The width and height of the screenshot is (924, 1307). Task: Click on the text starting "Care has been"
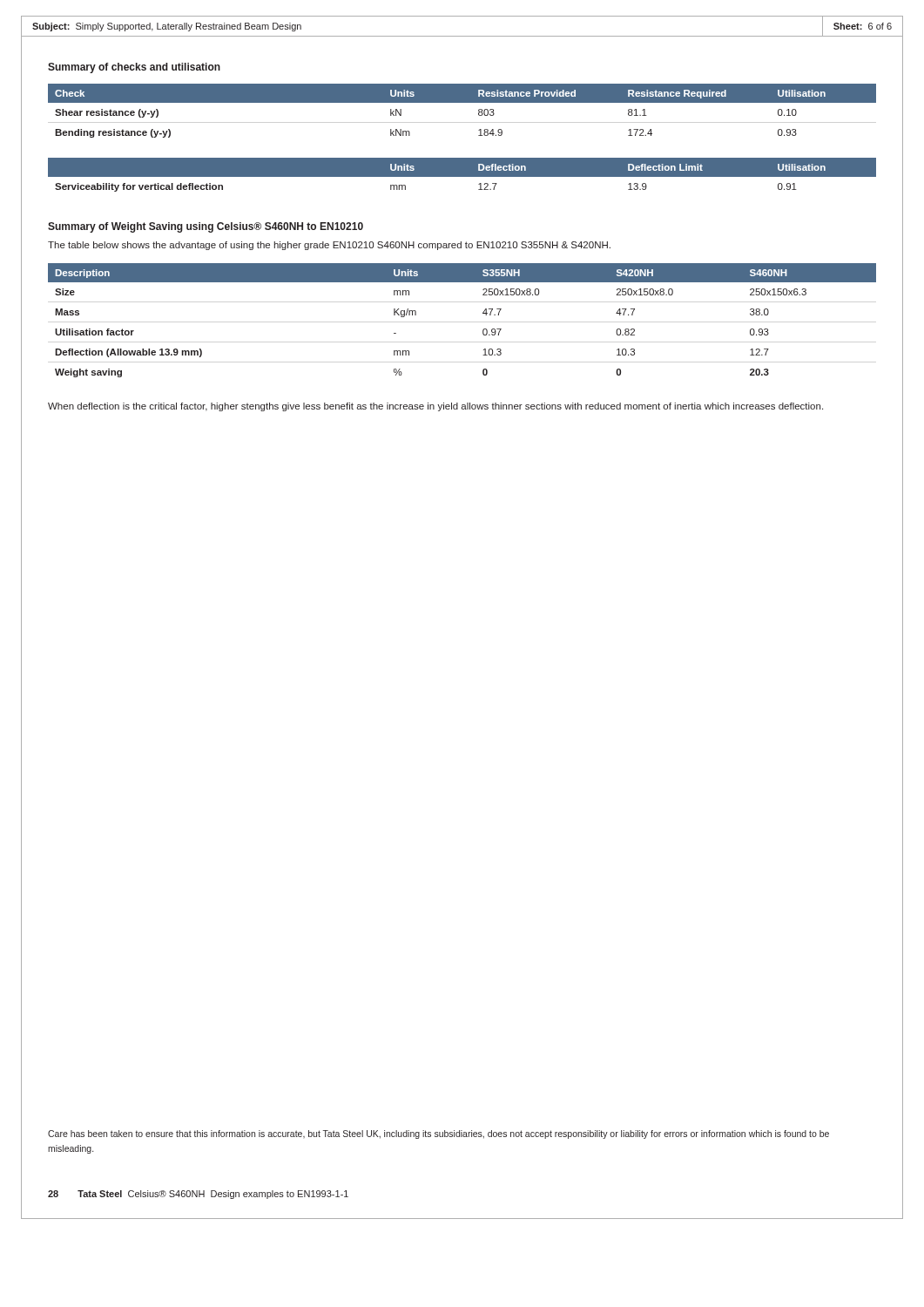click(439, 1141)
